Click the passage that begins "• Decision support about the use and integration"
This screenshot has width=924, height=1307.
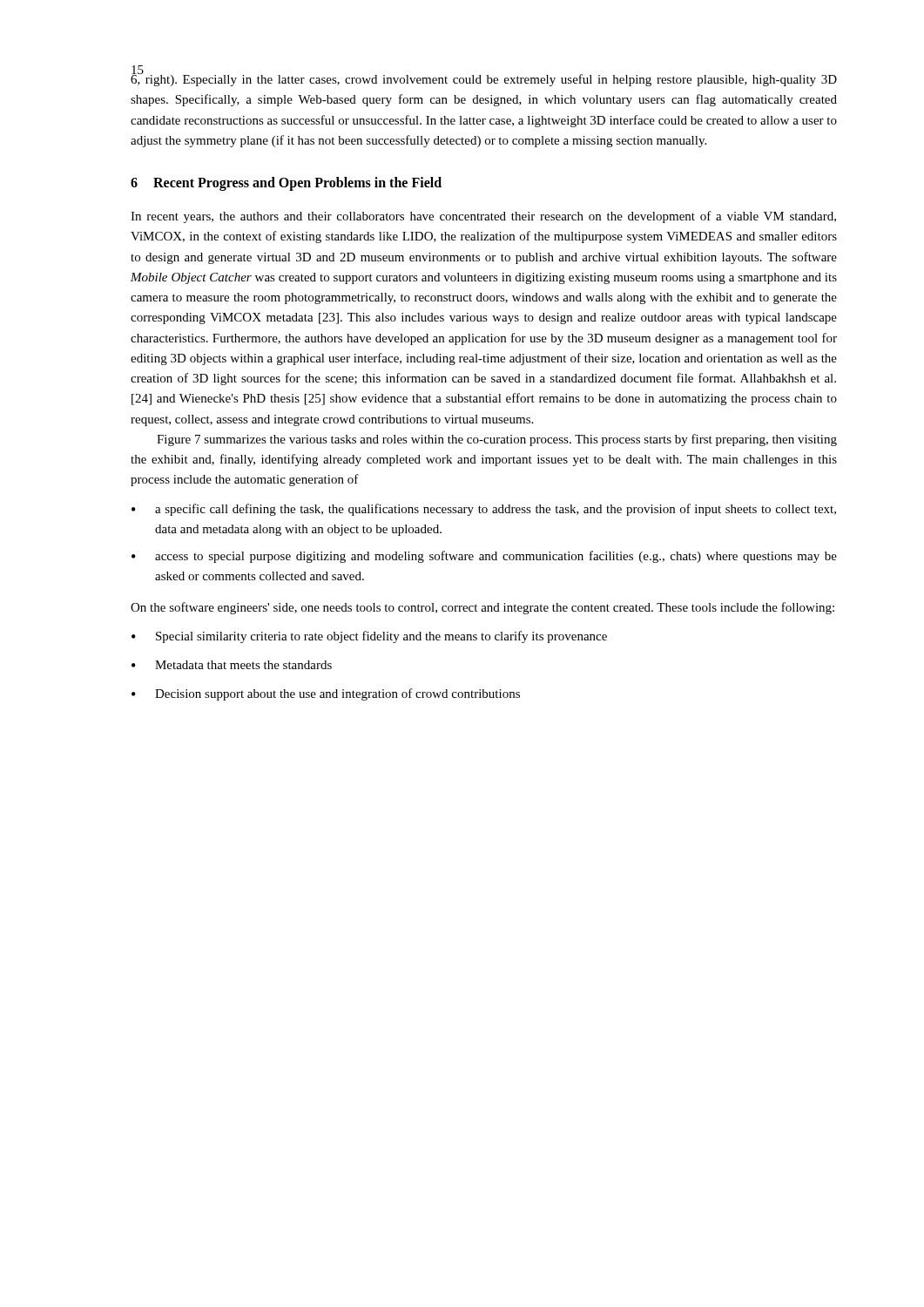coord(484,695)
